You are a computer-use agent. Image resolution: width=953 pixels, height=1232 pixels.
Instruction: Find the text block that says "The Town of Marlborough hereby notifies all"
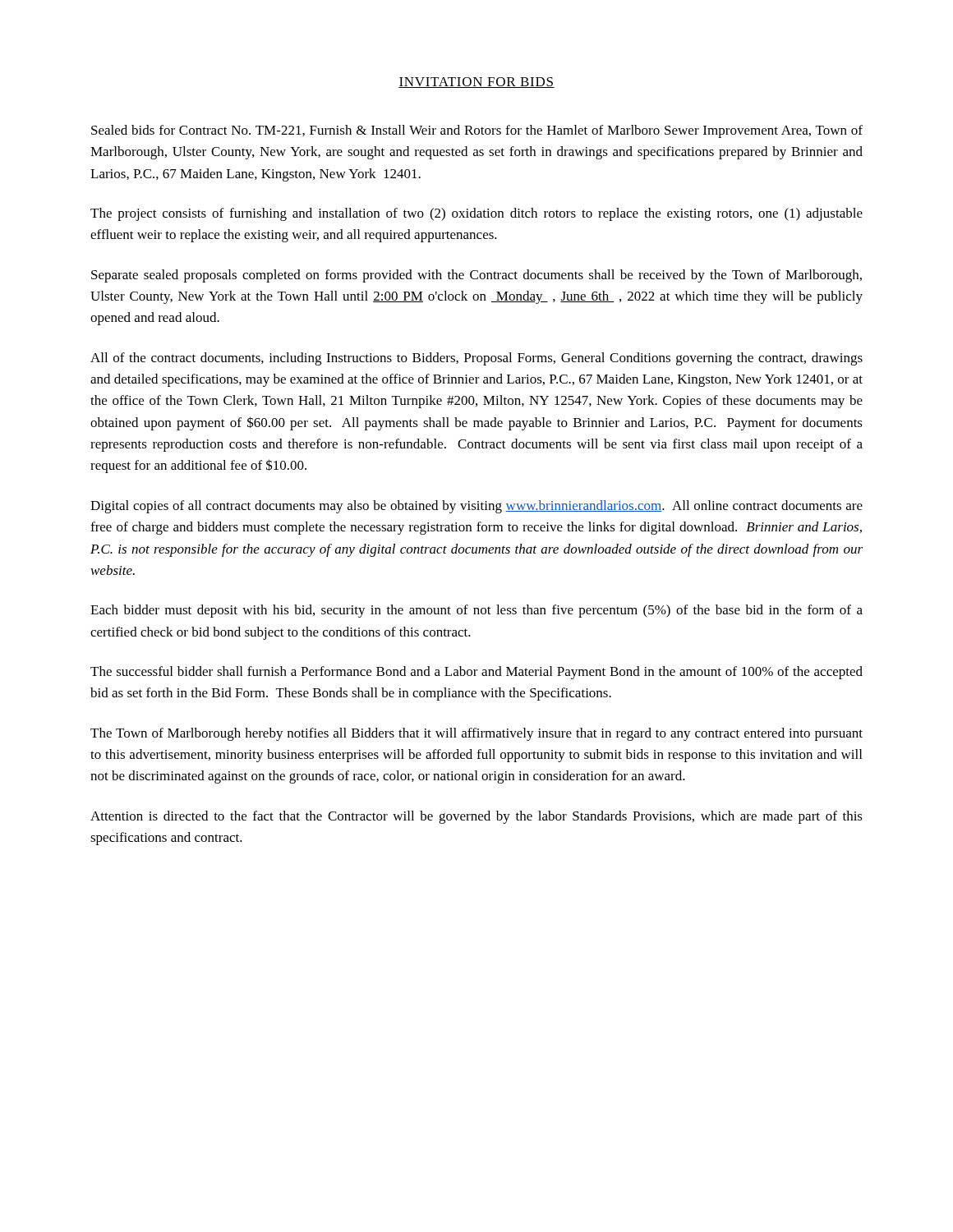pyautogui.click(x=476, y=754)
